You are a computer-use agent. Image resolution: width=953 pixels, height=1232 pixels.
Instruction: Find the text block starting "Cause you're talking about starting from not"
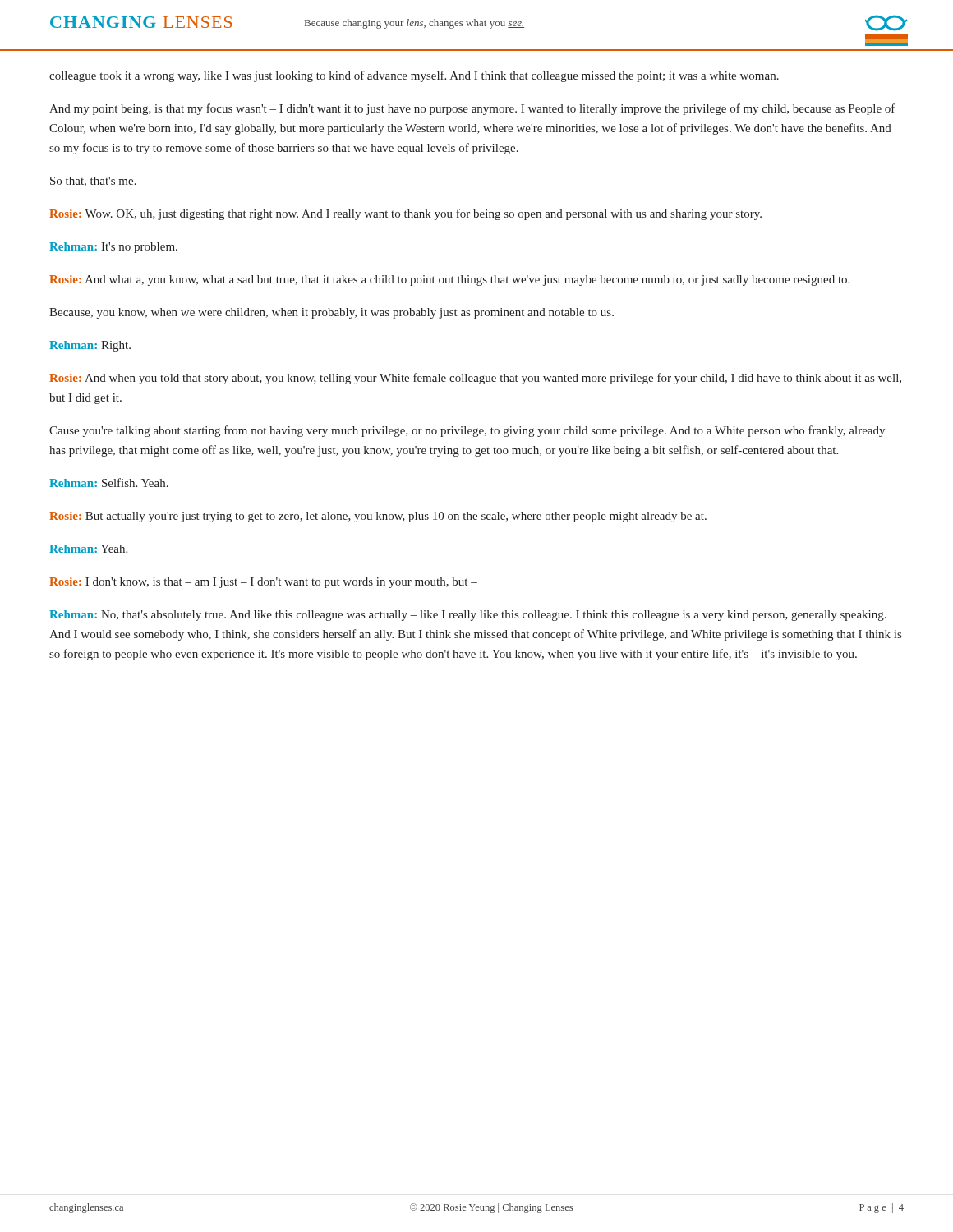[467, 440]
